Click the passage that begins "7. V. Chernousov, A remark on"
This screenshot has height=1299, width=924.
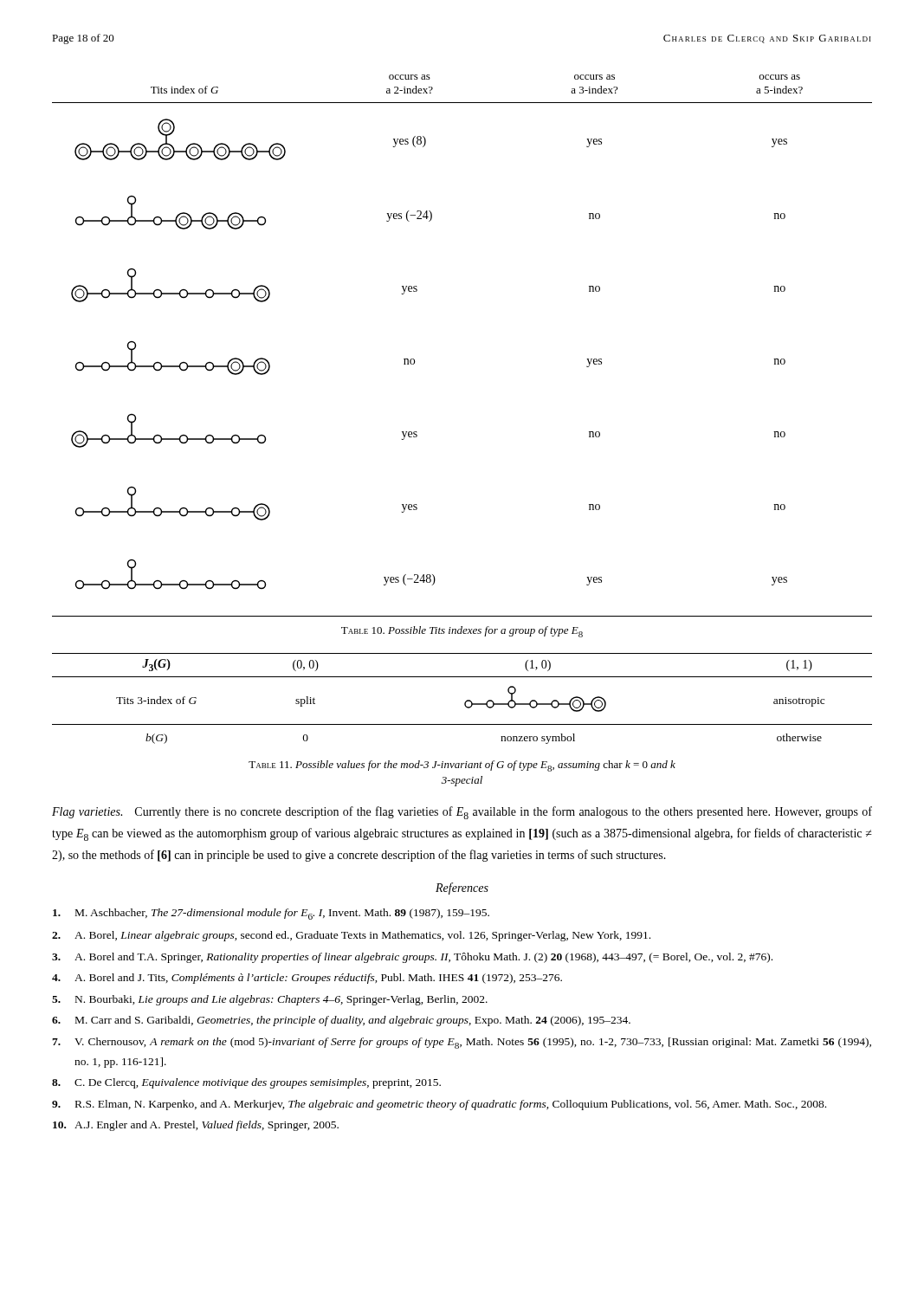pos(462,1052)
